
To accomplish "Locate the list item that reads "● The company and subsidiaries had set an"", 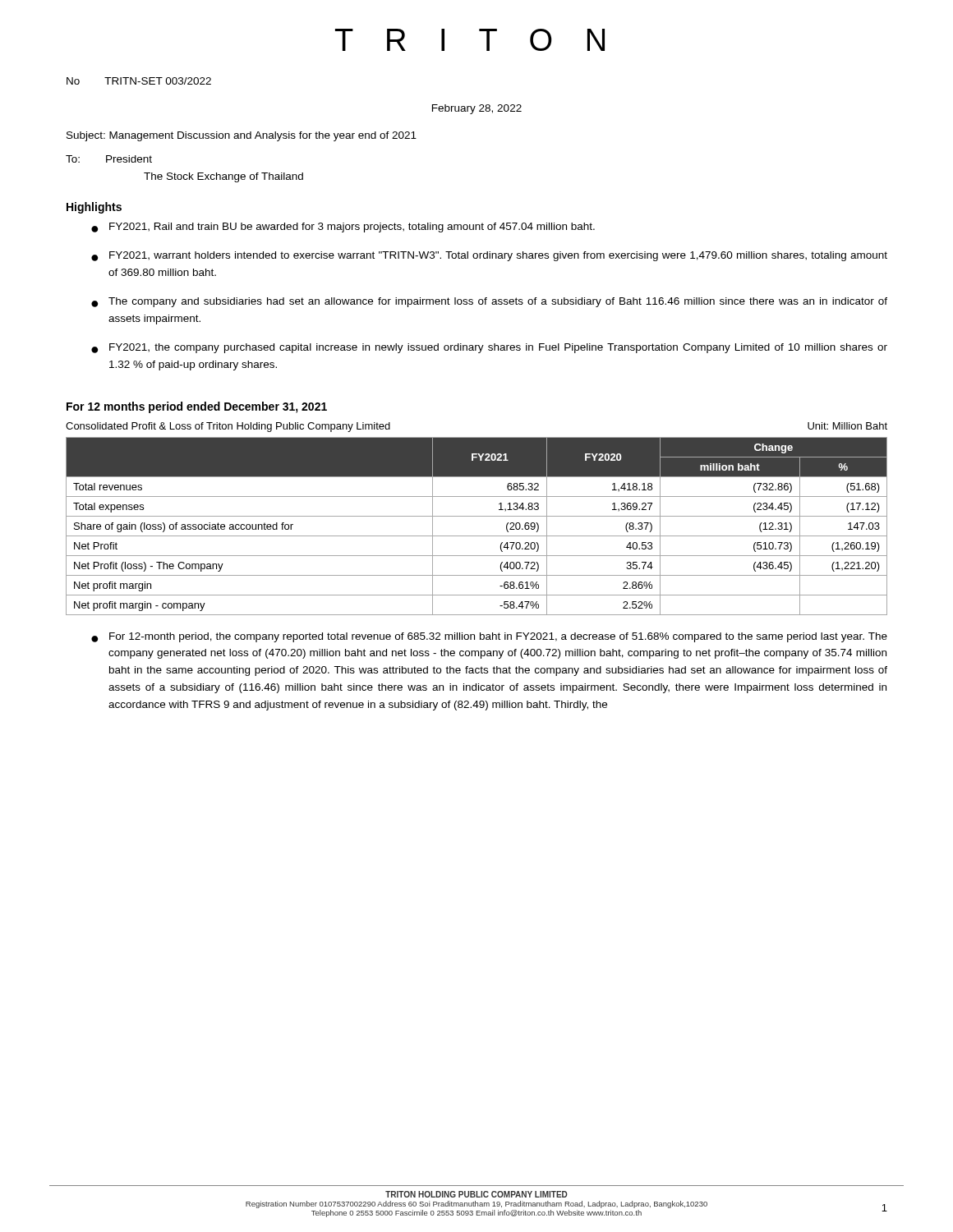I will (489, 310).
